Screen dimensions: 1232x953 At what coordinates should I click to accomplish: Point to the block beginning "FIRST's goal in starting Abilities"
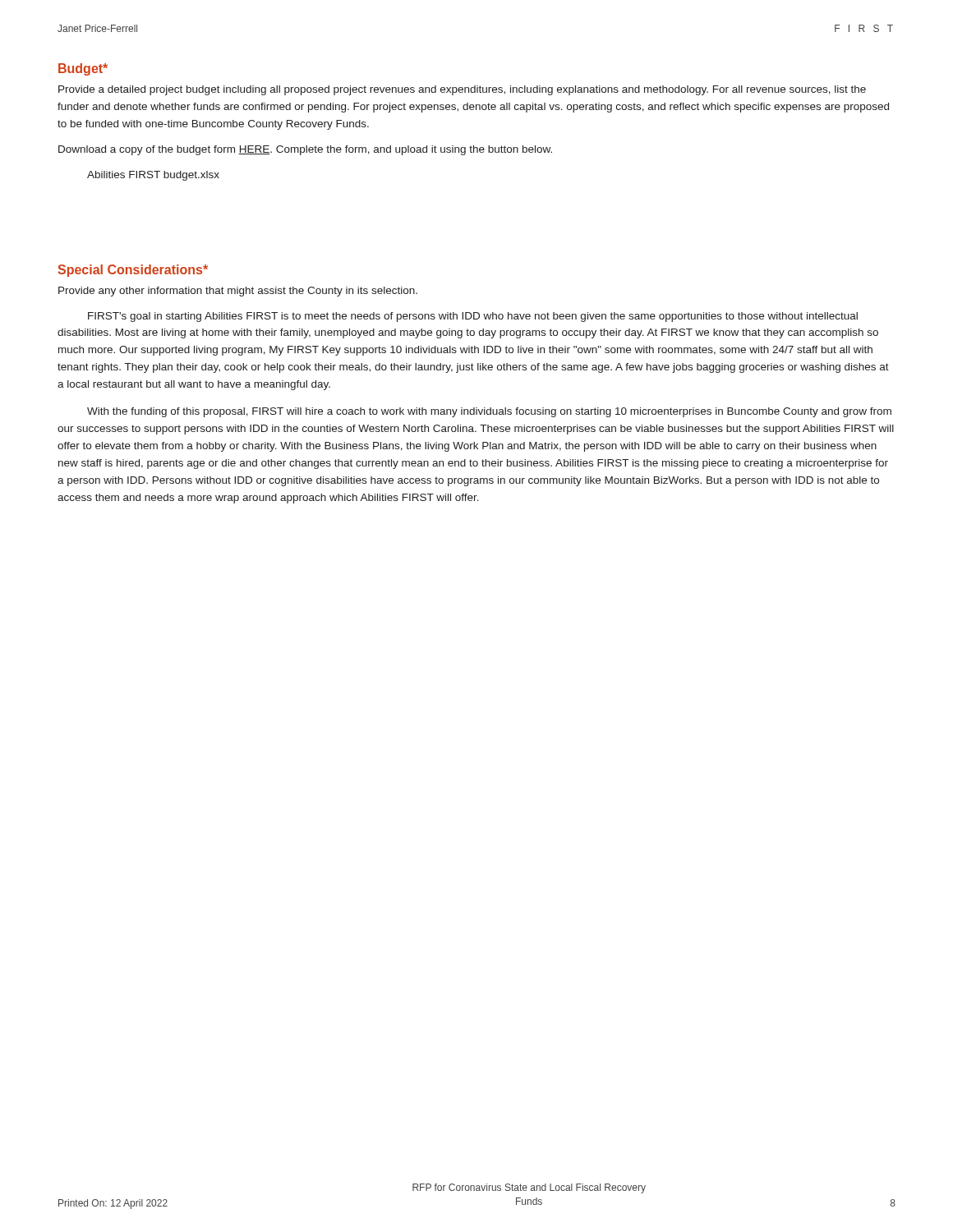pyautogui.click(x=473, y=350)
